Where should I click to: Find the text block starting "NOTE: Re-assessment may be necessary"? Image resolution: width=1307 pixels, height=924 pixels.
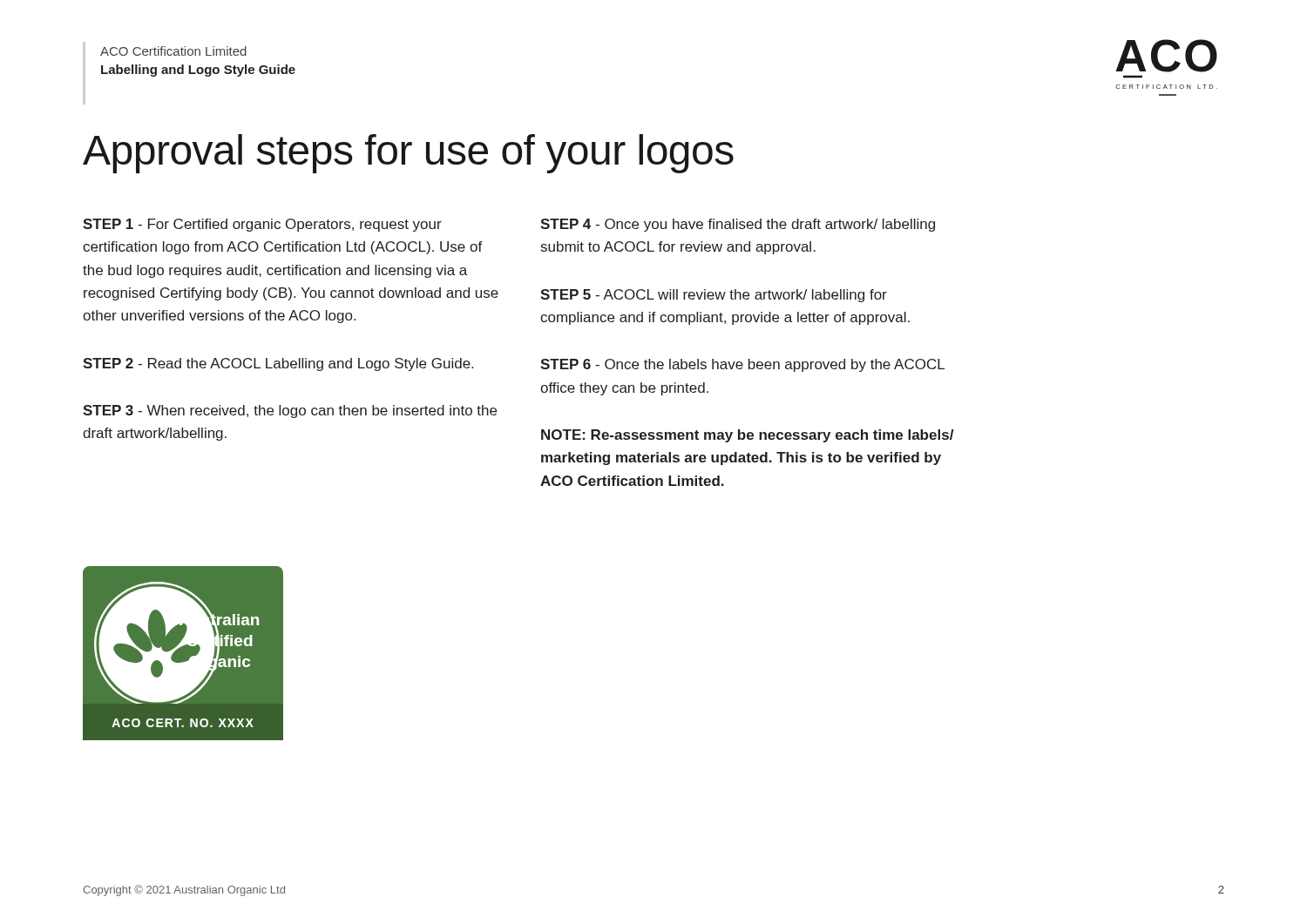click(x=749, y=459)
